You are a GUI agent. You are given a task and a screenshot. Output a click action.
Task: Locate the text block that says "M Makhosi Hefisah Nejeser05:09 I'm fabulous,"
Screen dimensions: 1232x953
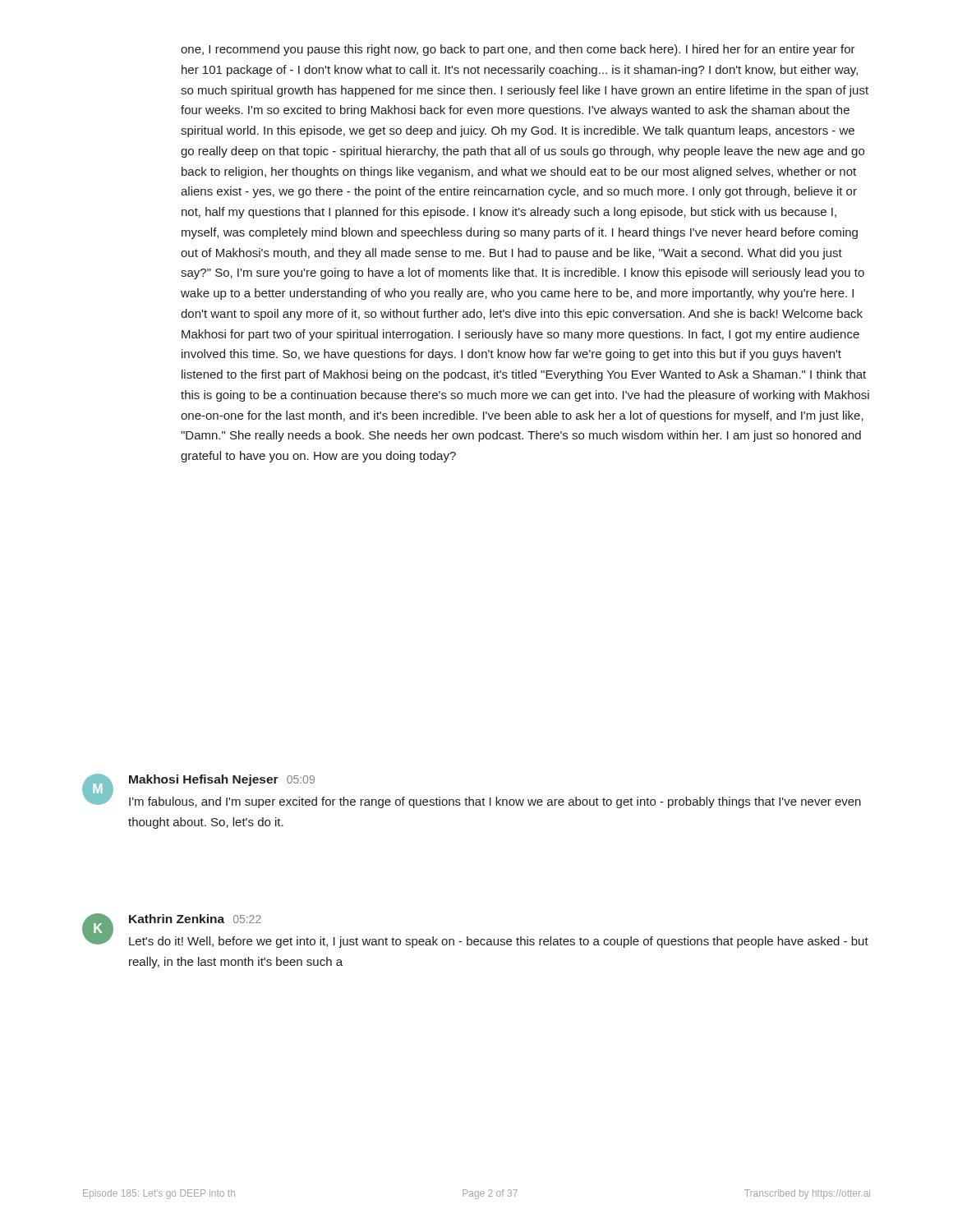click(x=476, y=802)
